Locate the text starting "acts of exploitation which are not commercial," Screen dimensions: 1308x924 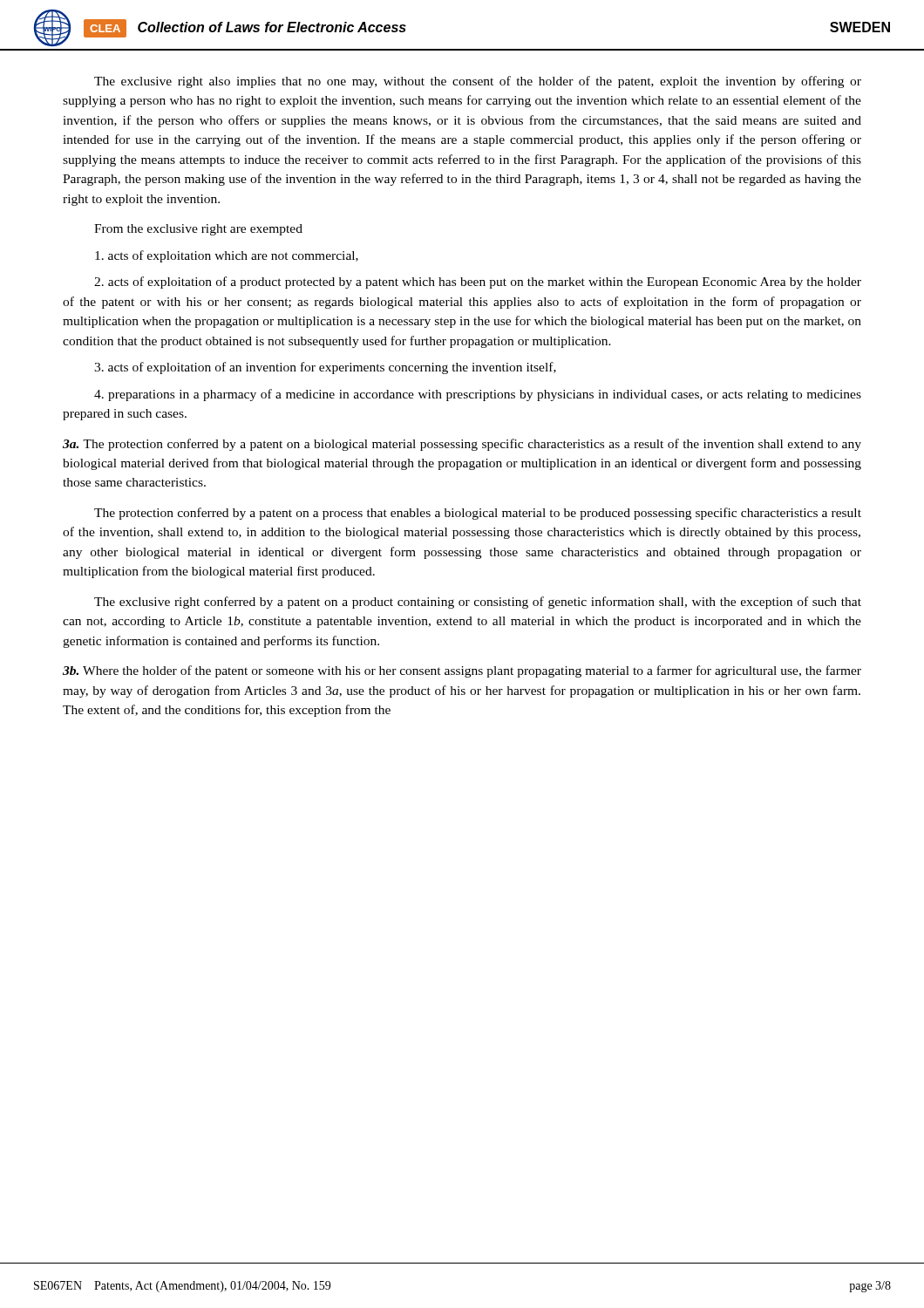[x=226, y=255]
